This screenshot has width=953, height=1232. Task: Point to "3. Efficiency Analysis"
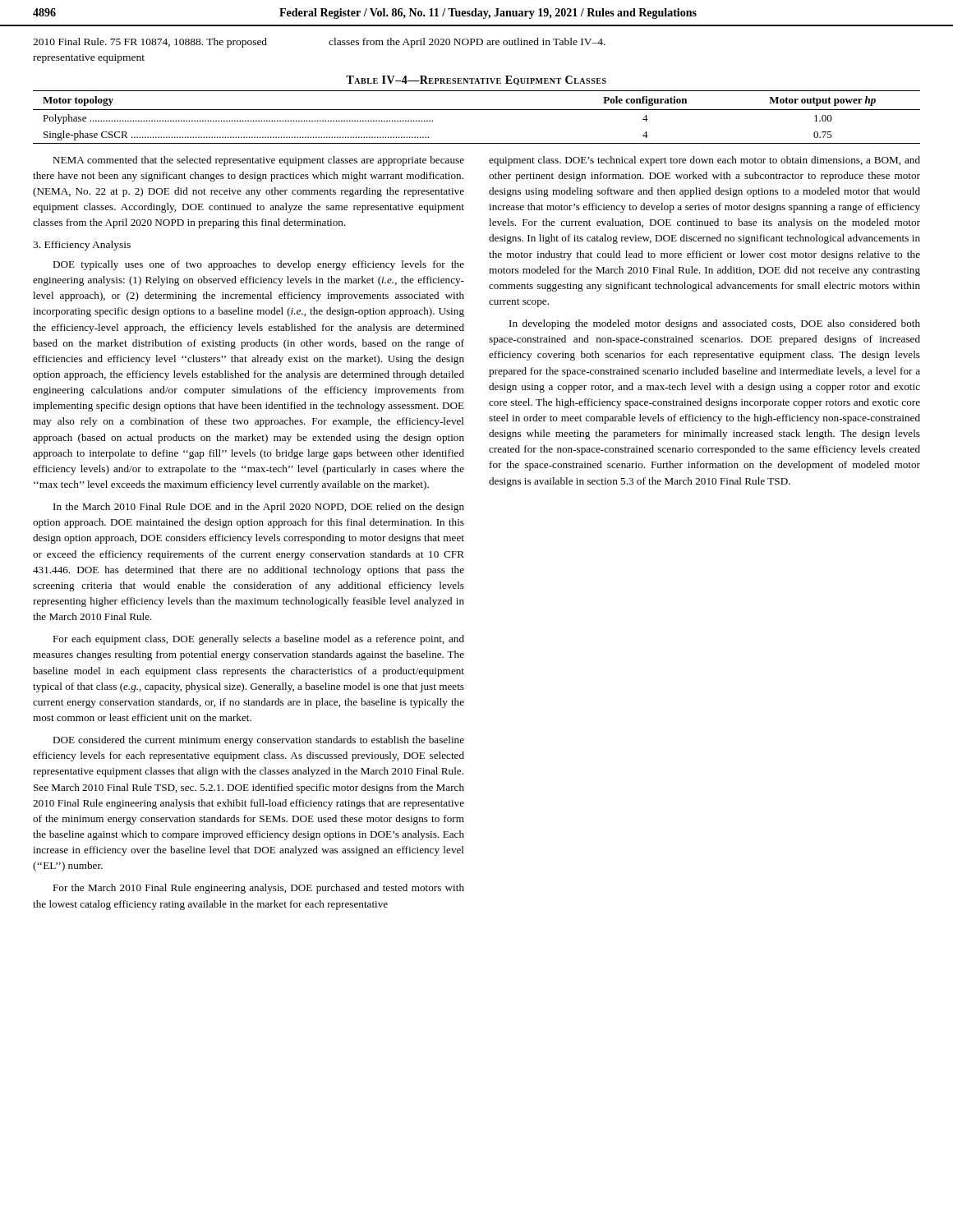(82, 245)
